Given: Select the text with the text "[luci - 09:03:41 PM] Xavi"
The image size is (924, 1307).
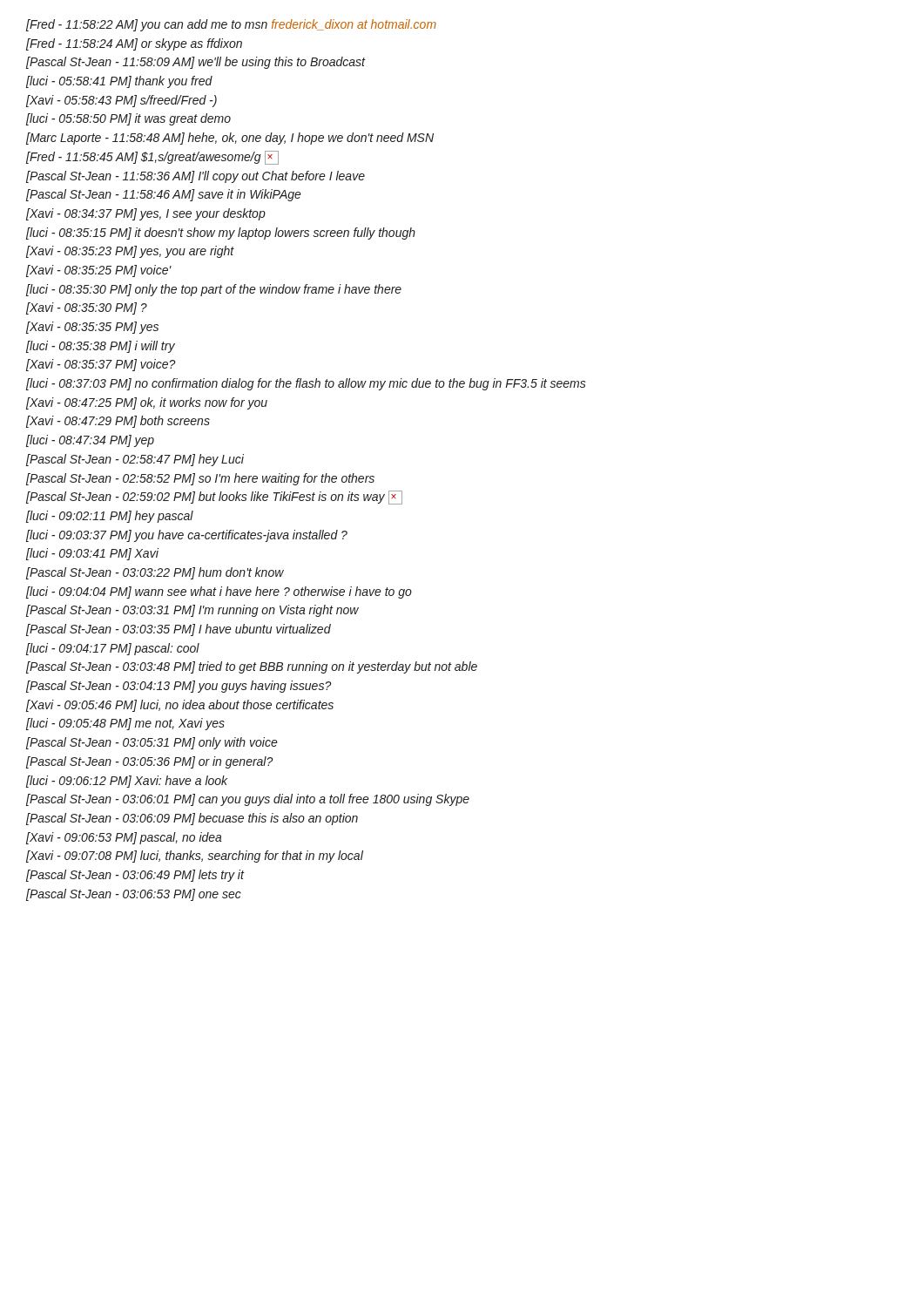Looking at the screenshot, I should click(92, 554).
